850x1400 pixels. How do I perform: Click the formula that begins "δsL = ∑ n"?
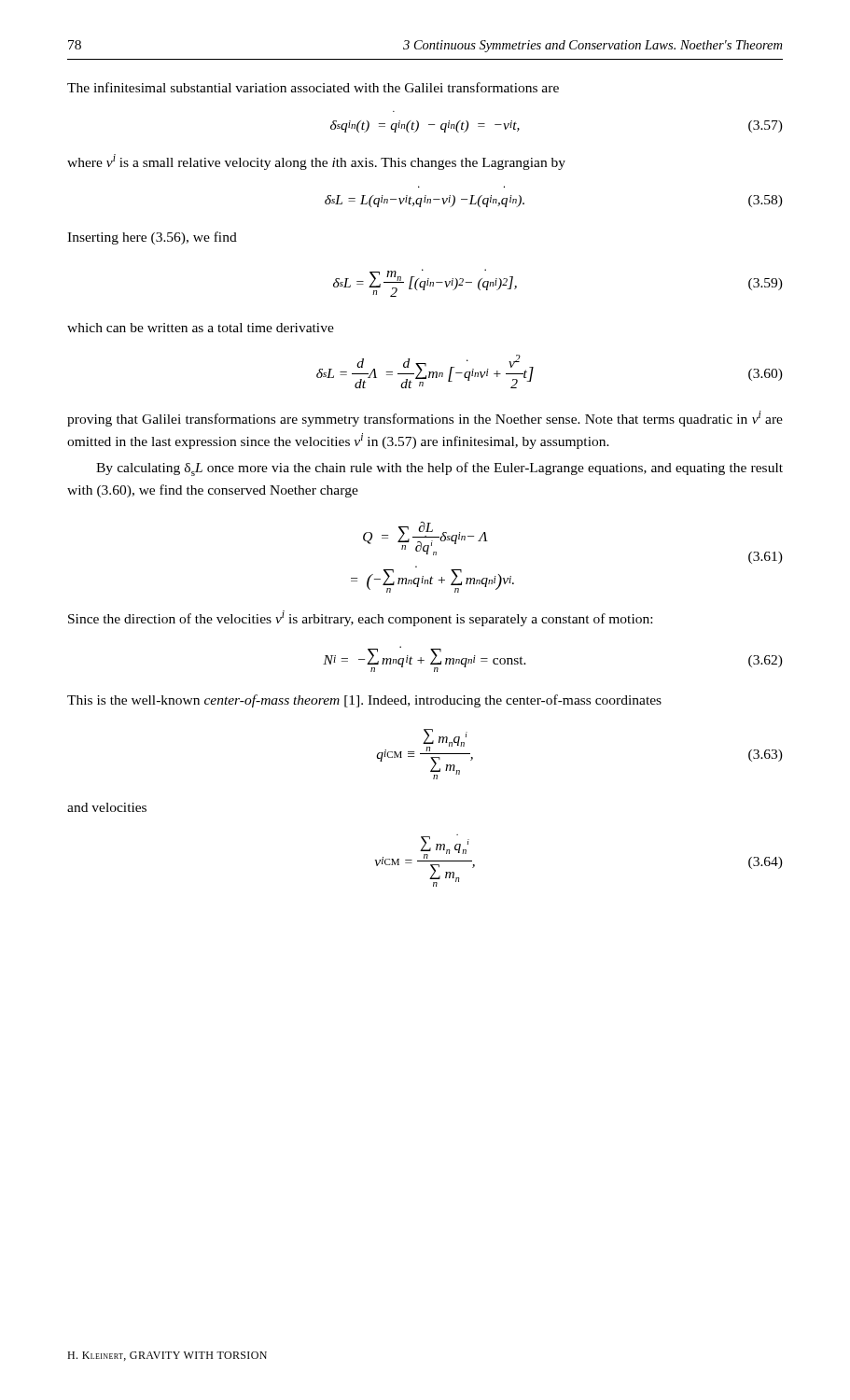point(421,282)
